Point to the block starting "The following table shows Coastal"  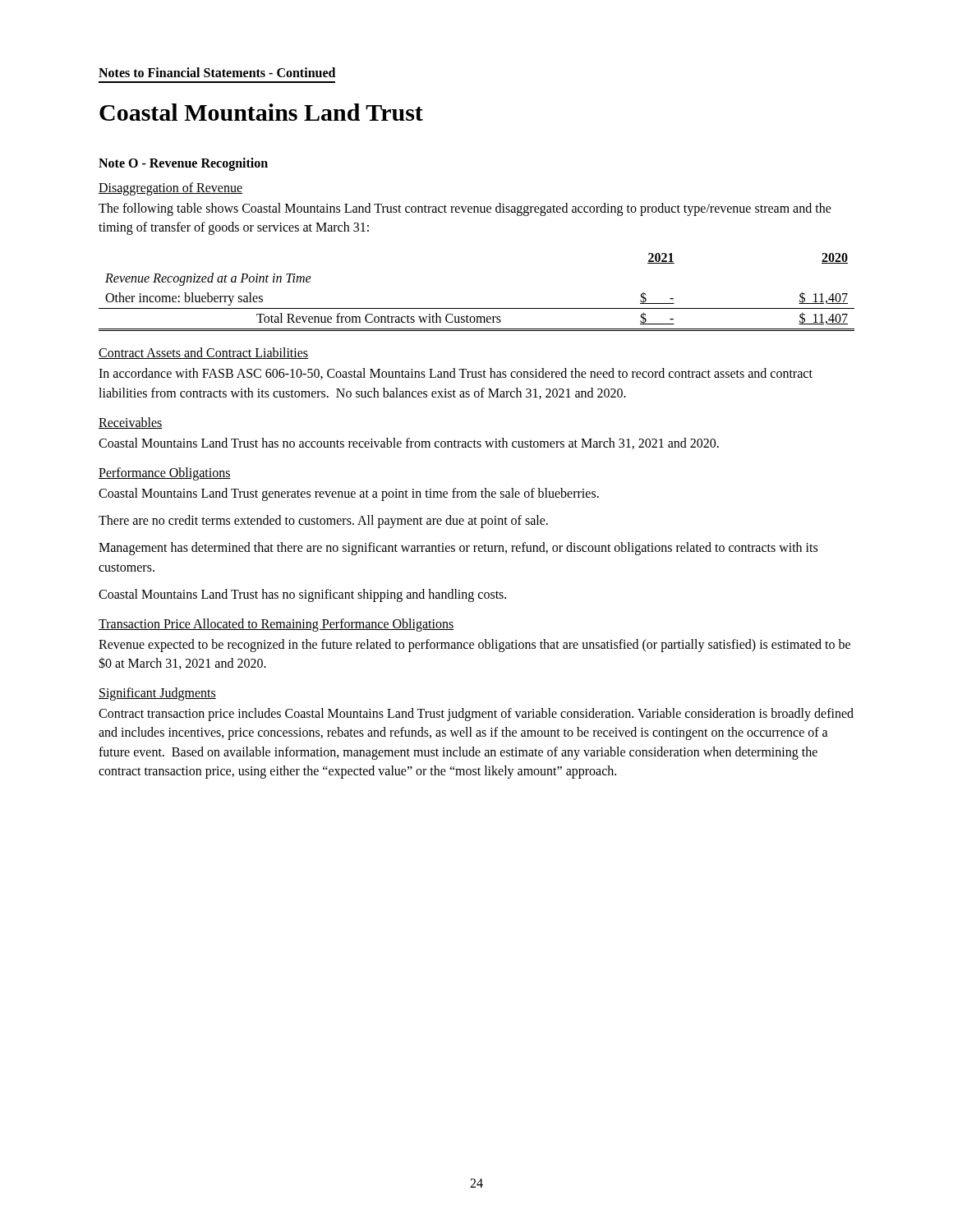pyautogui.click(x=465, y=218)
